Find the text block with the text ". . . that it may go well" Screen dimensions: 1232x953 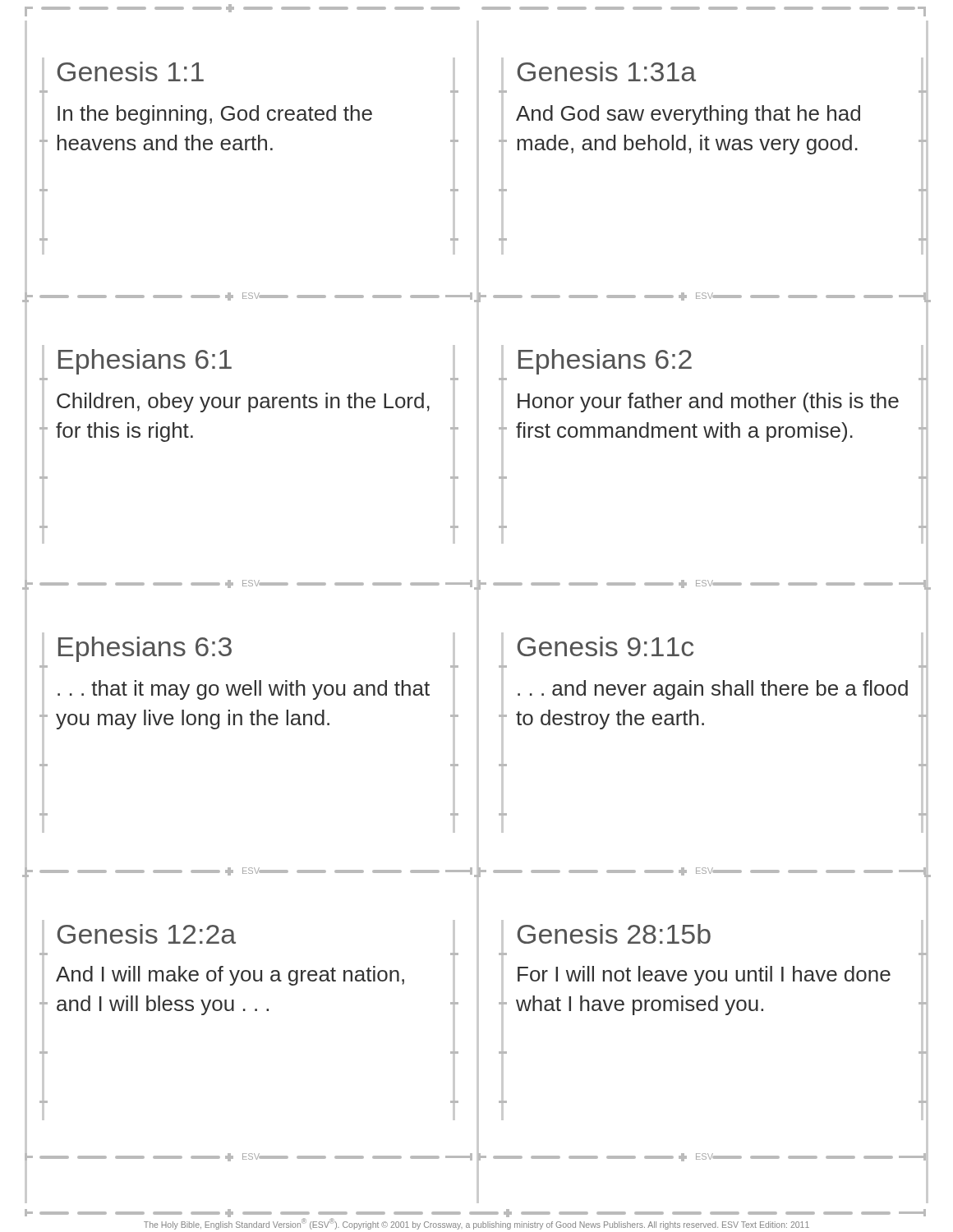[x=243, y=703]
